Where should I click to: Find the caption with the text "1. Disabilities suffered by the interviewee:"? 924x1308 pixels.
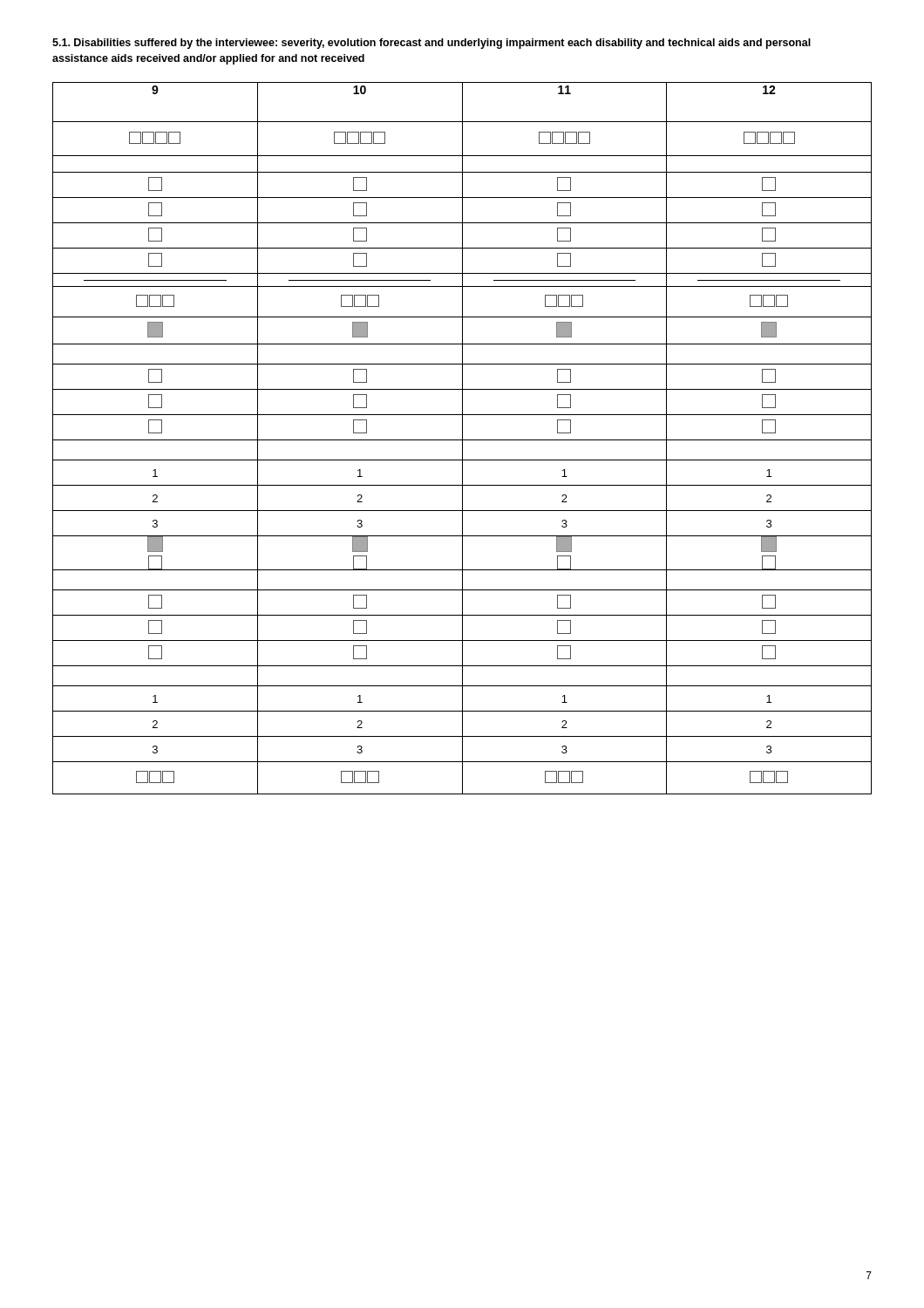432,51
